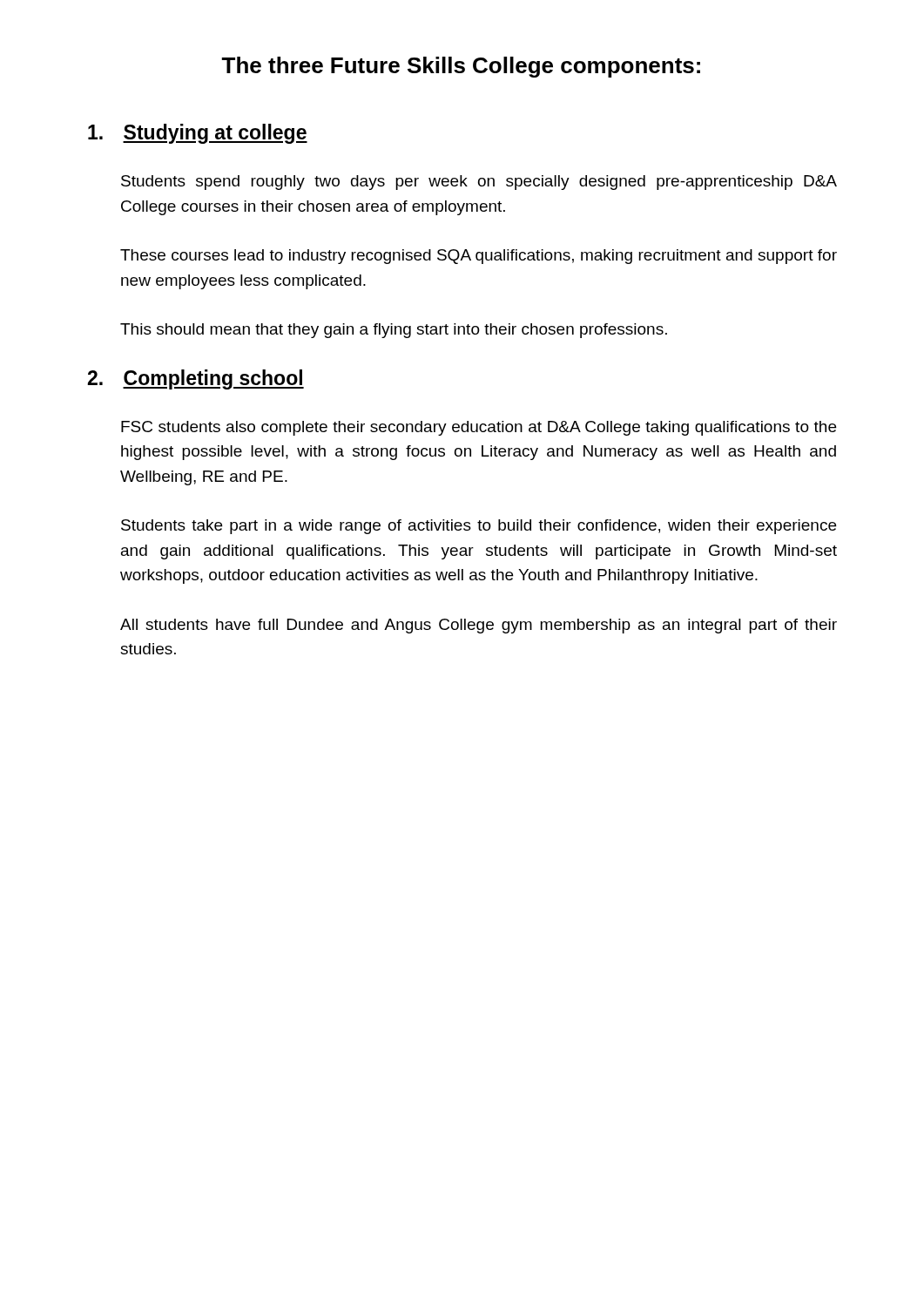Locate the block of text that opens with "FSC students also complete their secondary education"
This screenshot has width=924, height=1307.
point(479,451)
